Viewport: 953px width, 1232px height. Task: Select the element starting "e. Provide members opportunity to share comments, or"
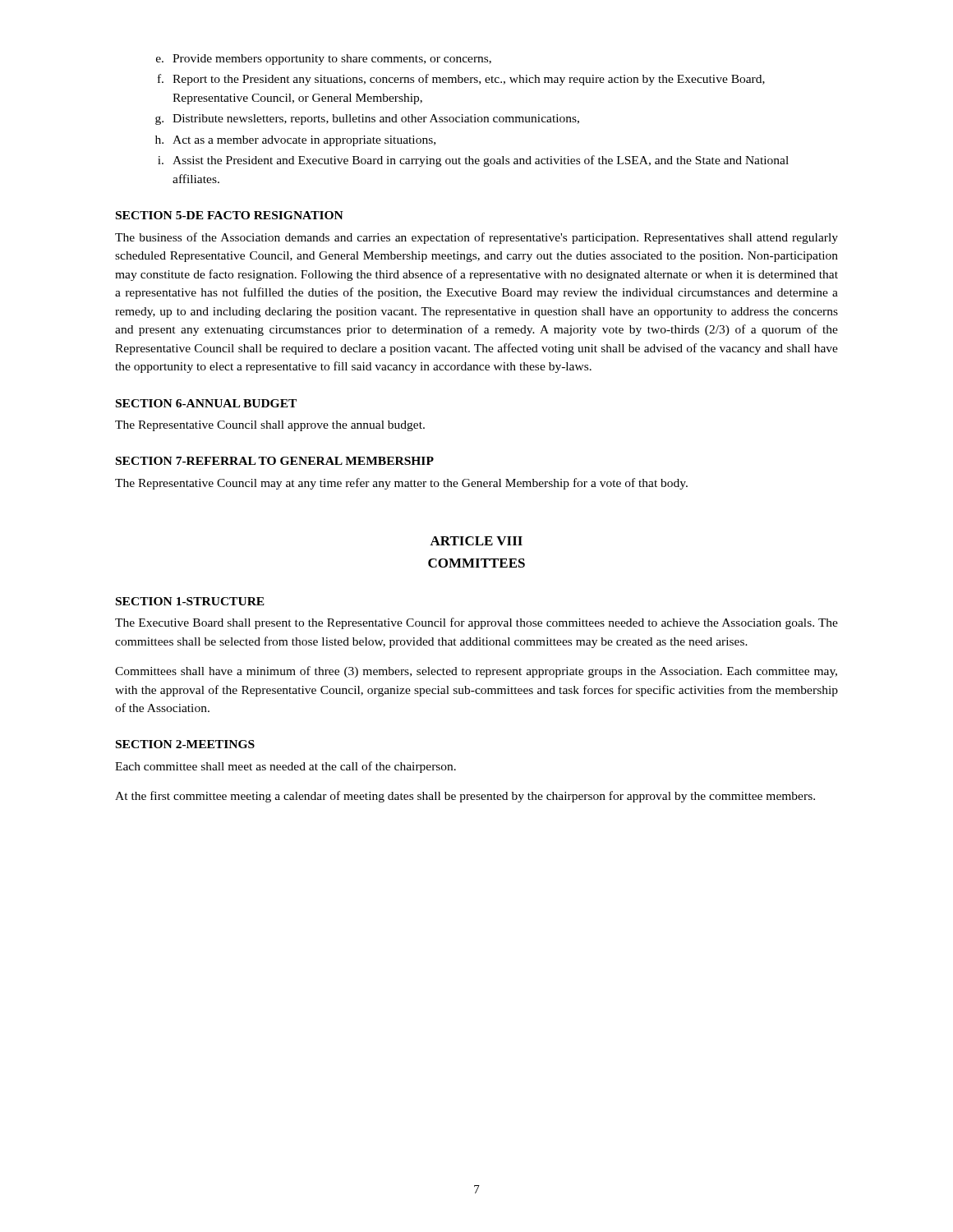tap(476, 59)
